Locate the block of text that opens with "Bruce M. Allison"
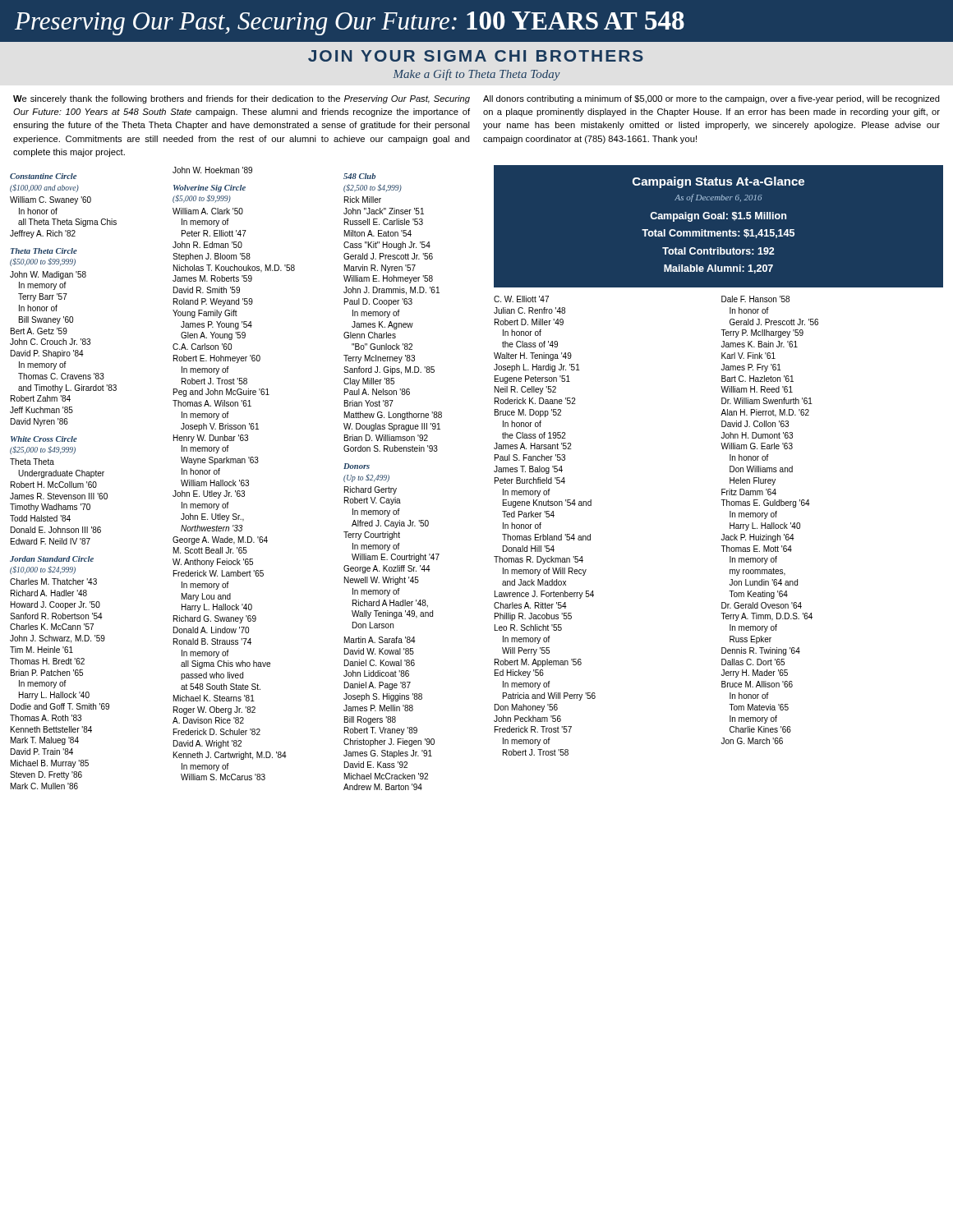This screenshot has height=1232, width=953. coord(757,685)
